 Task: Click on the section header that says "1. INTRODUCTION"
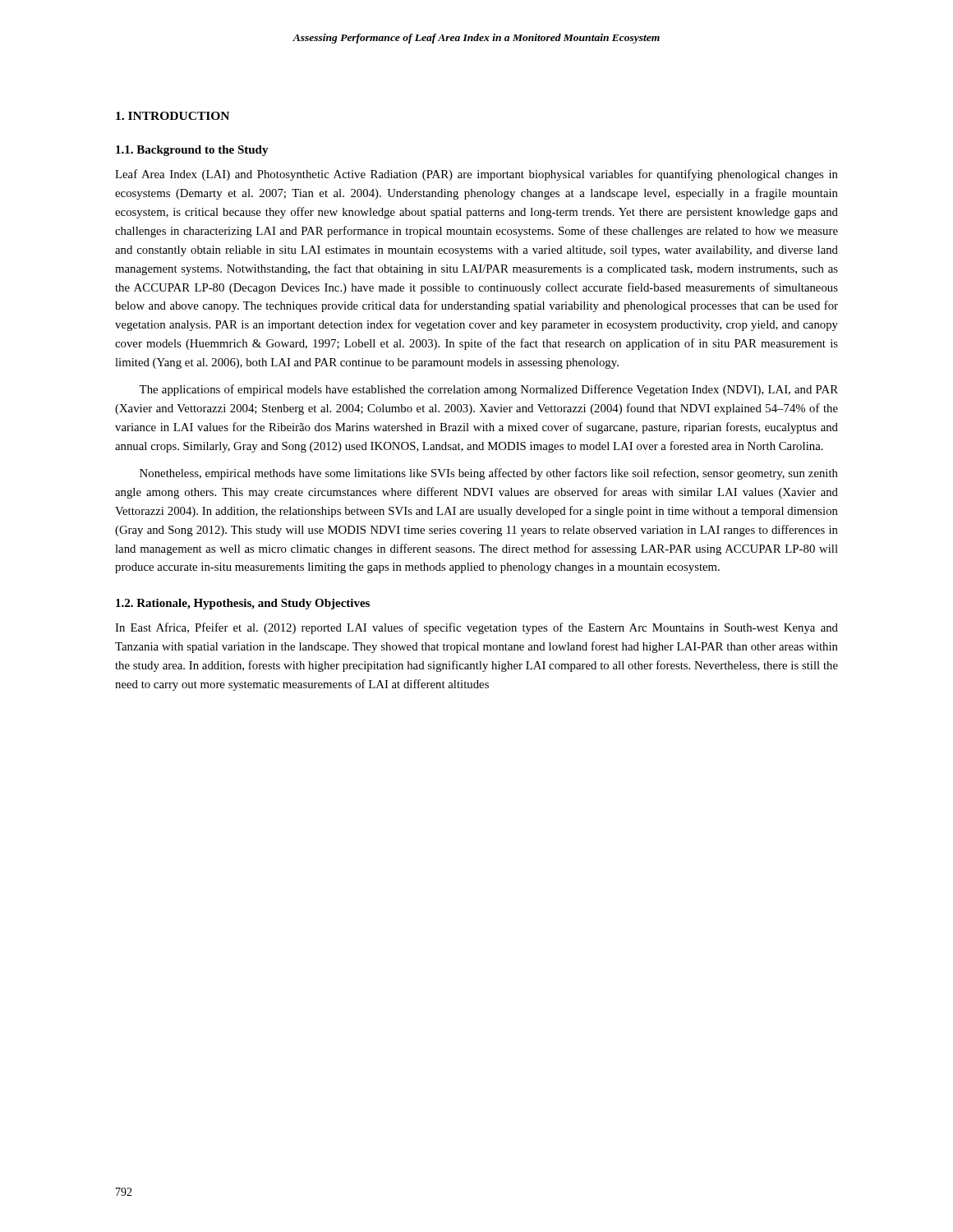click(x=172, y=115)
